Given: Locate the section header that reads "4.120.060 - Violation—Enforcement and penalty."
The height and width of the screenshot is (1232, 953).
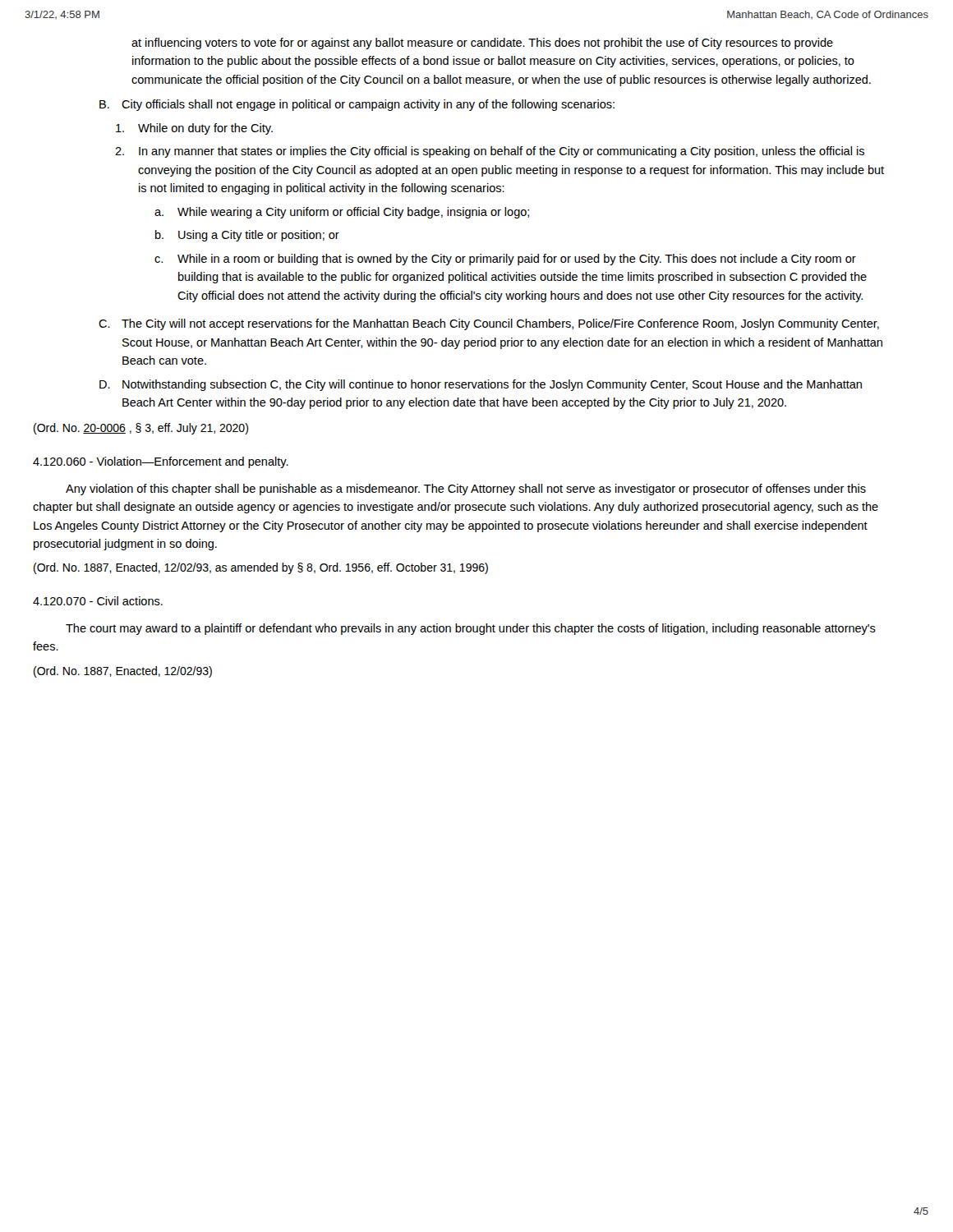Looking at the screenshot, I should tap(161, 462).
